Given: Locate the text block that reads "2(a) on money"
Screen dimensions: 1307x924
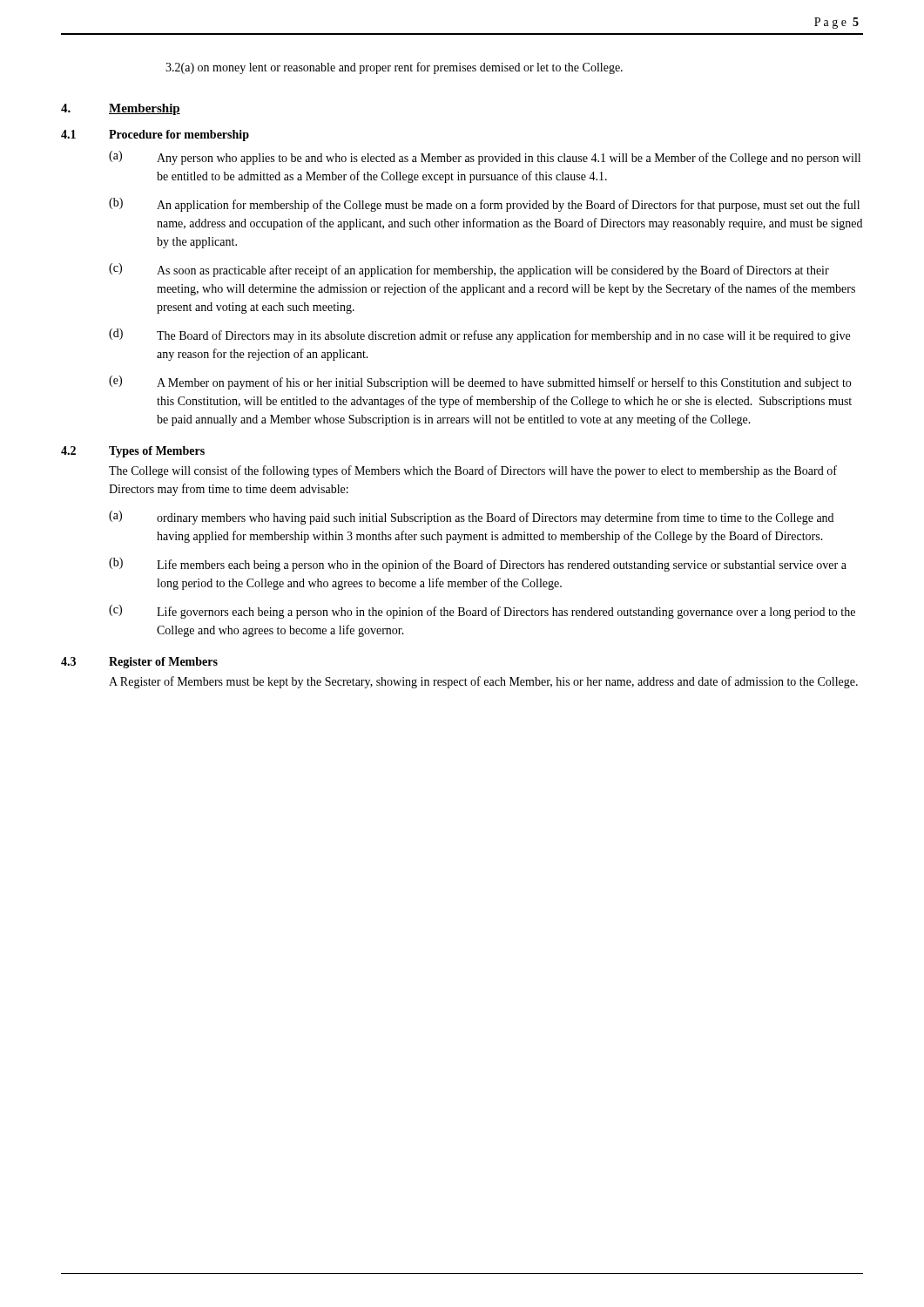Looking at the screenshot, I should (x=394, y=68).
